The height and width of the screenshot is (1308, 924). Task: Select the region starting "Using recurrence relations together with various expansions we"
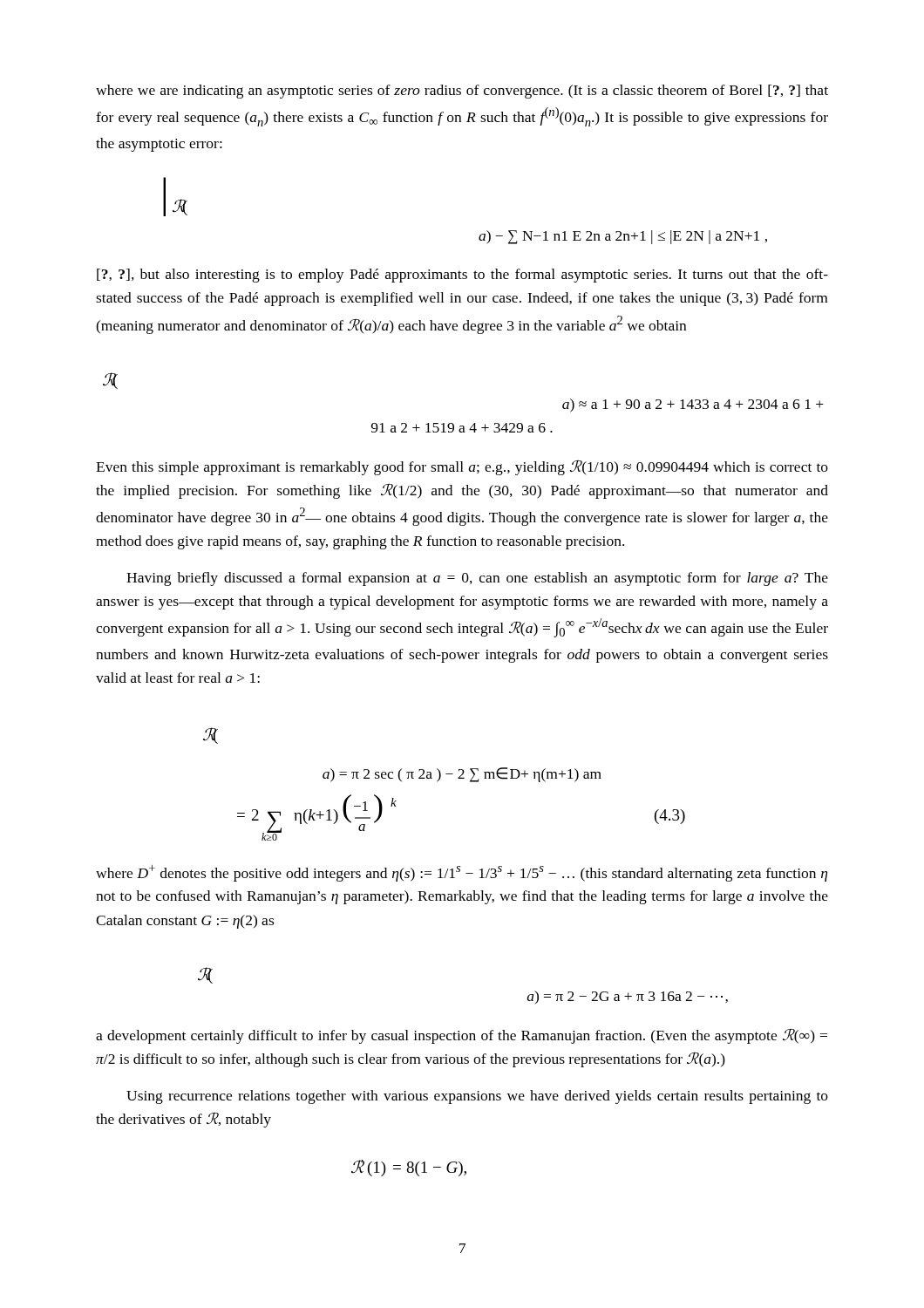point(462,1107)
